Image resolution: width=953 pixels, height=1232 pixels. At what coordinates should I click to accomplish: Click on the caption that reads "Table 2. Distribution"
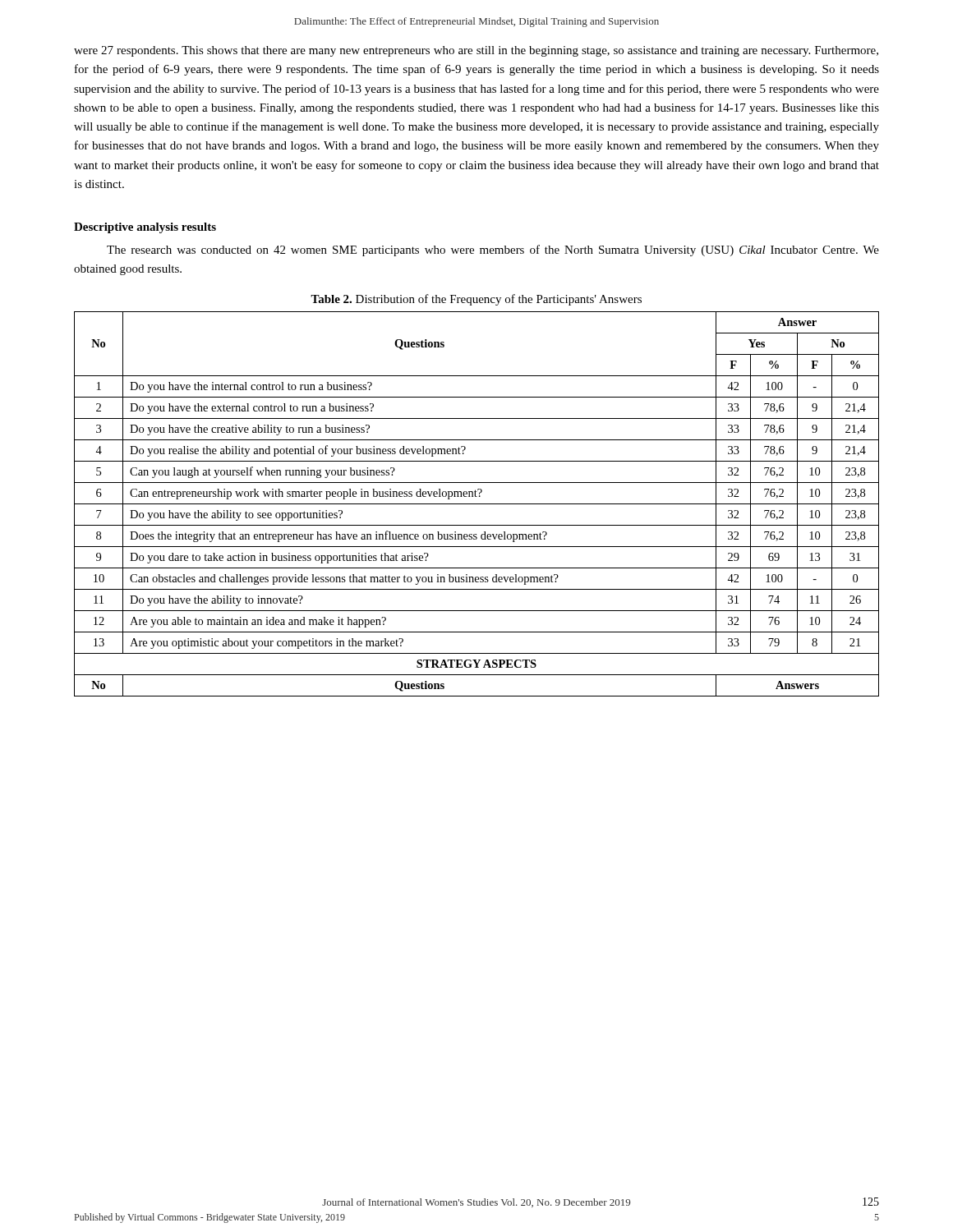click(476, 299)
